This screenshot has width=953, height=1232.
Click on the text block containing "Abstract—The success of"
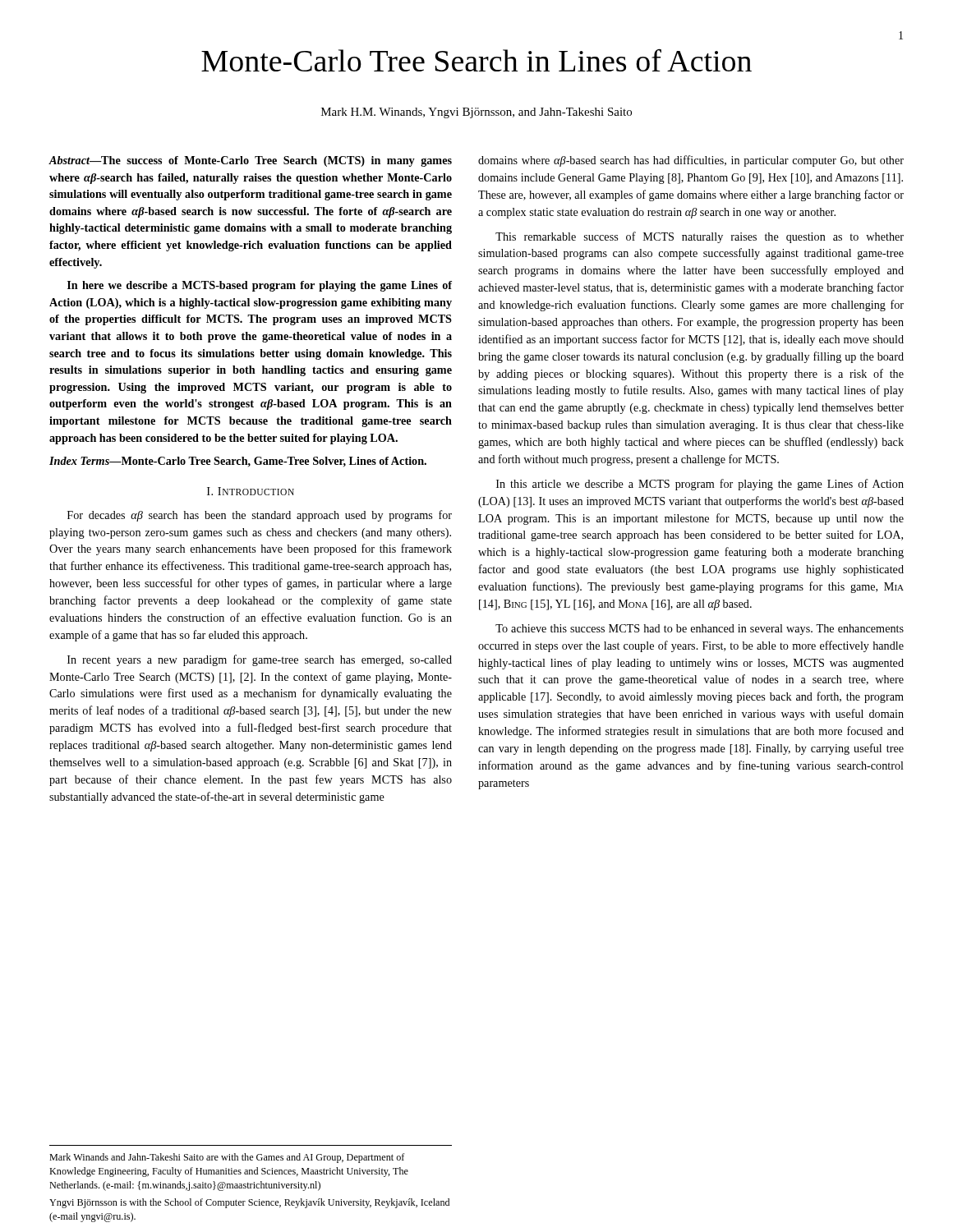[251, 311]
